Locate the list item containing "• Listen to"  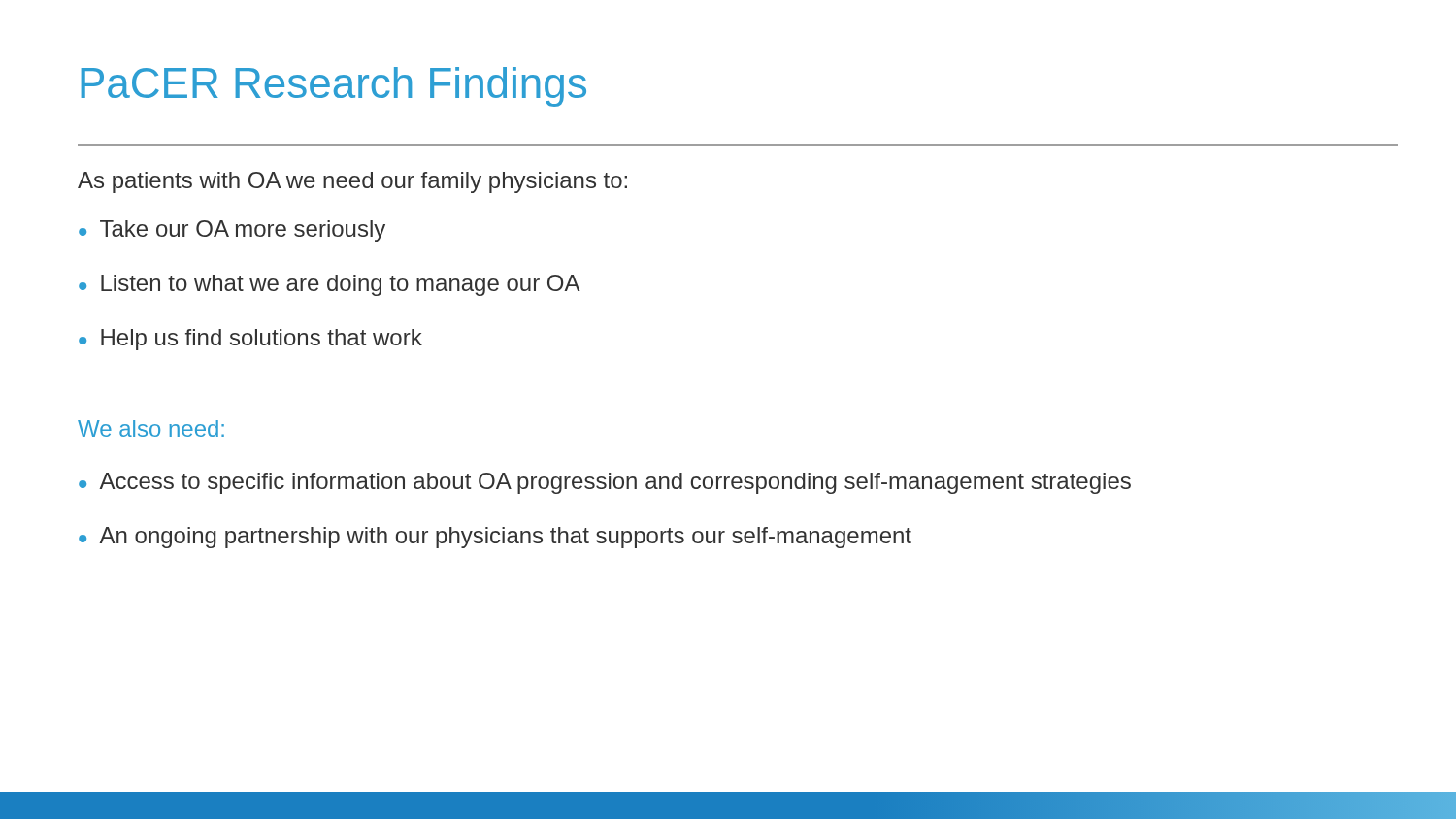click(x=329, y=286)
